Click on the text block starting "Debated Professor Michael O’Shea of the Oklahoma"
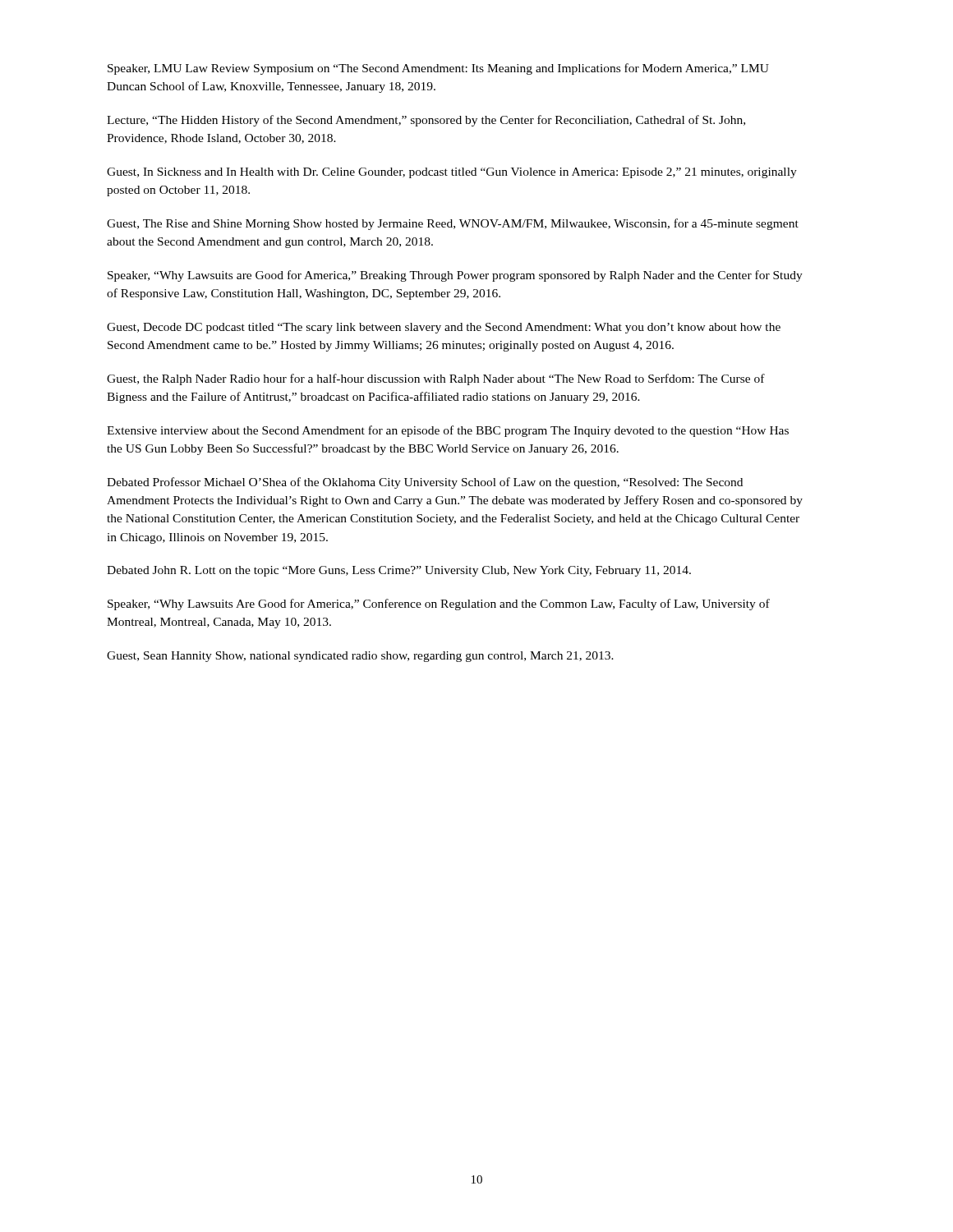Viewport: 953px width, 1232px height. [455, 509]
